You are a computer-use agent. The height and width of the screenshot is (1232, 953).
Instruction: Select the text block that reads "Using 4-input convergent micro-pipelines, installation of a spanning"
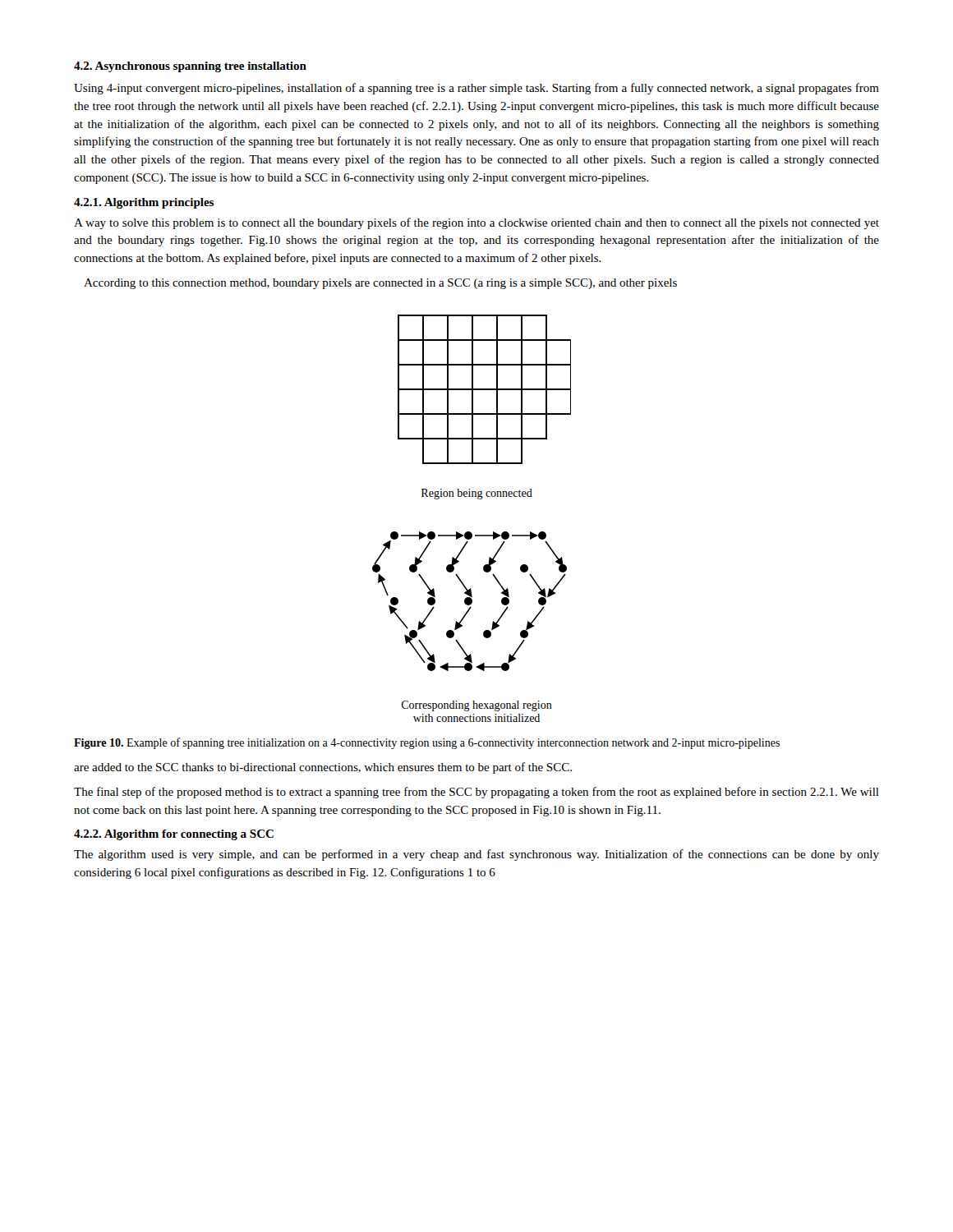click(x=476, y=133)
